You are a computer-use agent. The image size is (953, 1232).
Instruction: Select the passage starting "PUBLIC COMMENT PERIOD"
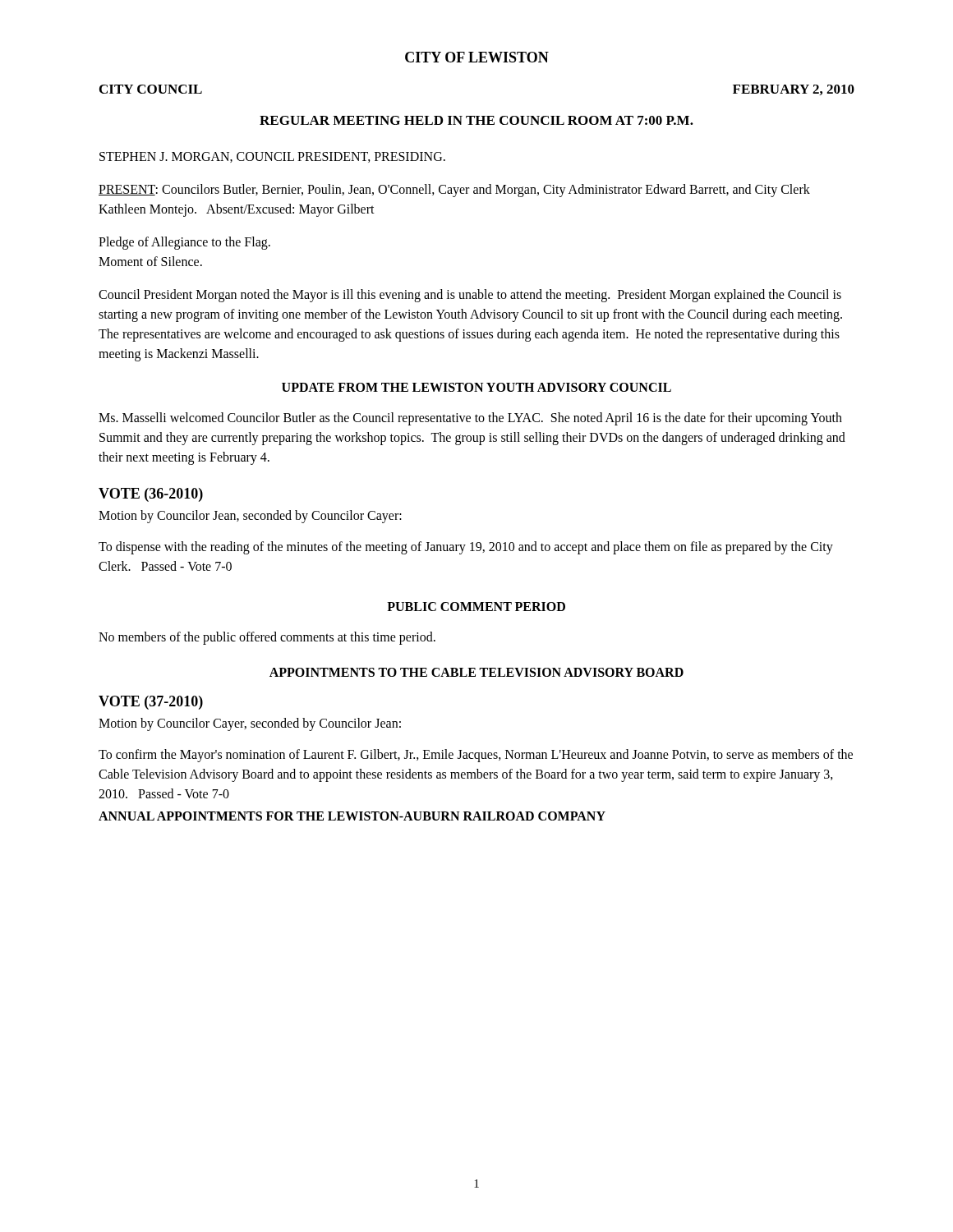[476, 607]
